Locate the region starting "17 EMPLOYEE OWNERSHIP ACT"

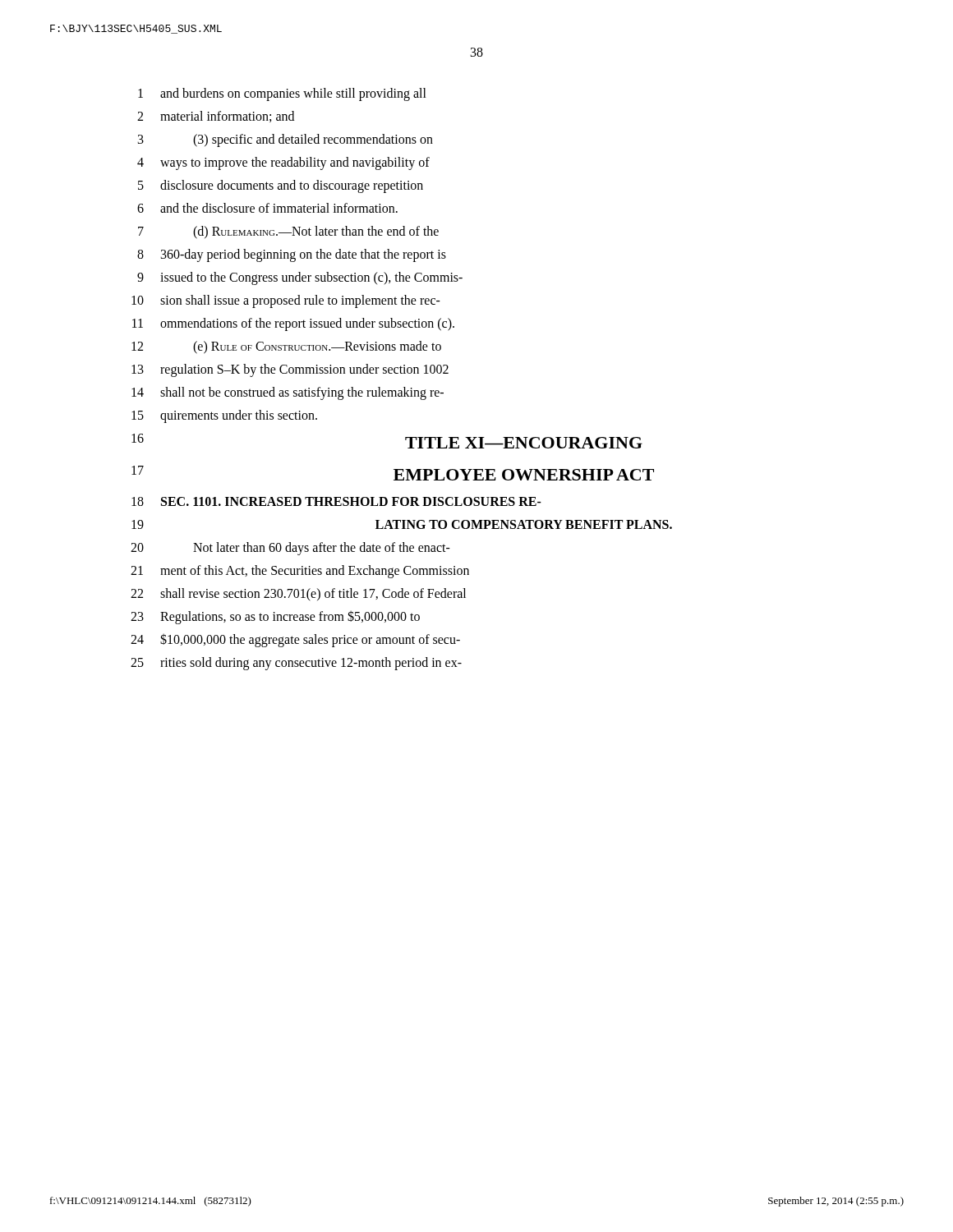[493, 475]
